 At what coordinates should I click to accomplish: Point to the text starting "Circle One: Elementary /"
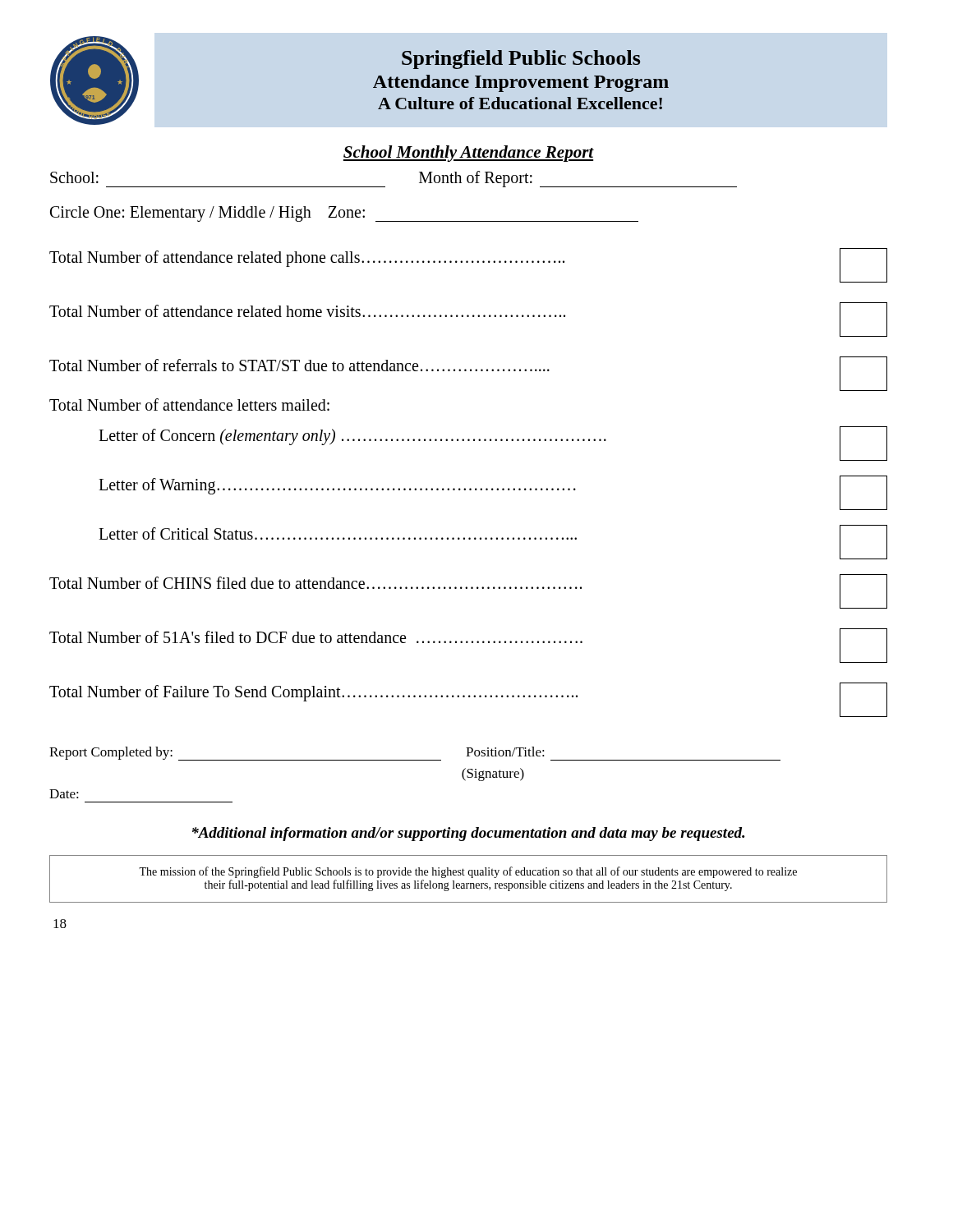click(x=344, y=212)
